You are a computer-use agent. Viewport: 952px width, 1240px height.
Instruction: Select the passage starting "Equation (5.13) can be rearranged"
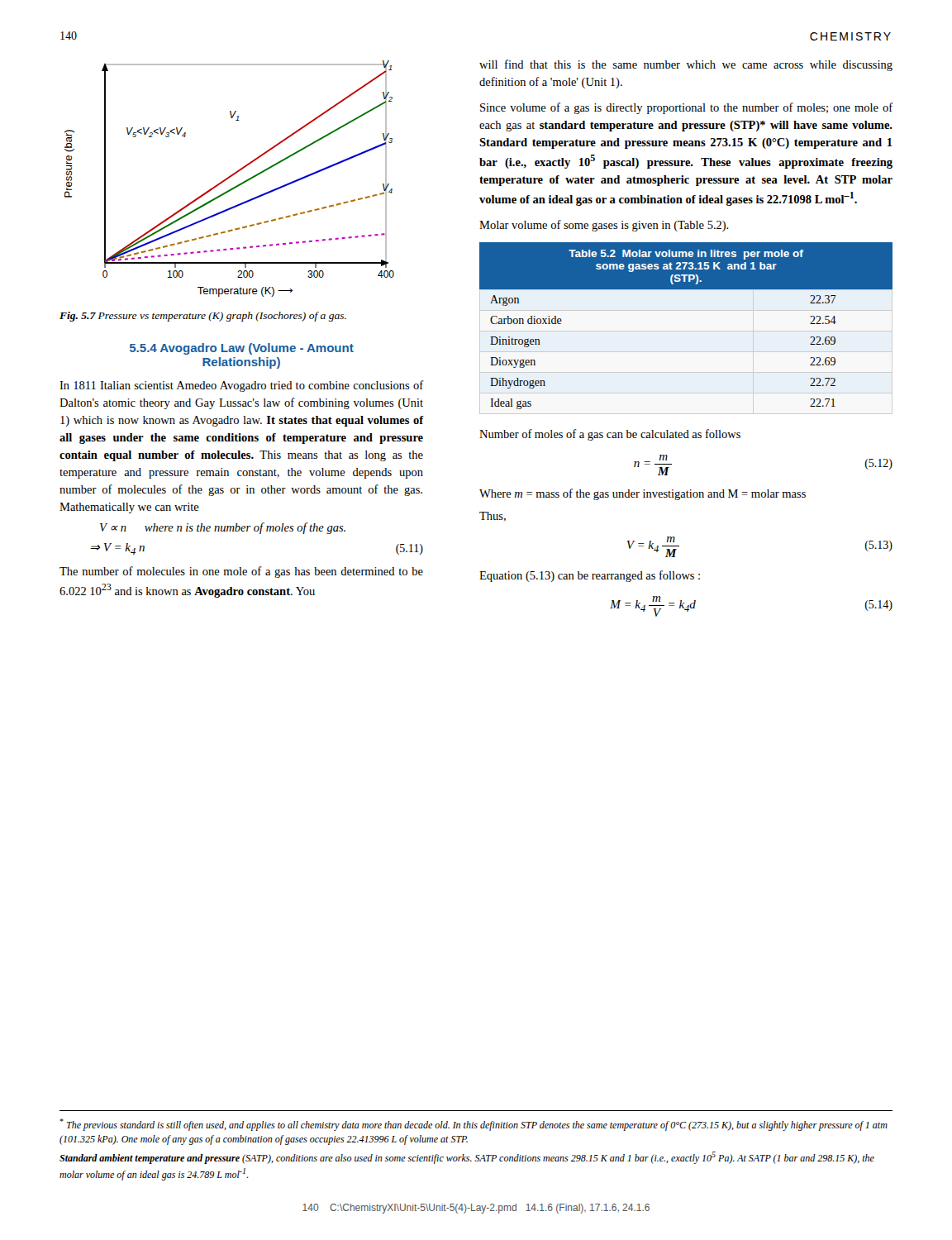(x=590, y=575)
